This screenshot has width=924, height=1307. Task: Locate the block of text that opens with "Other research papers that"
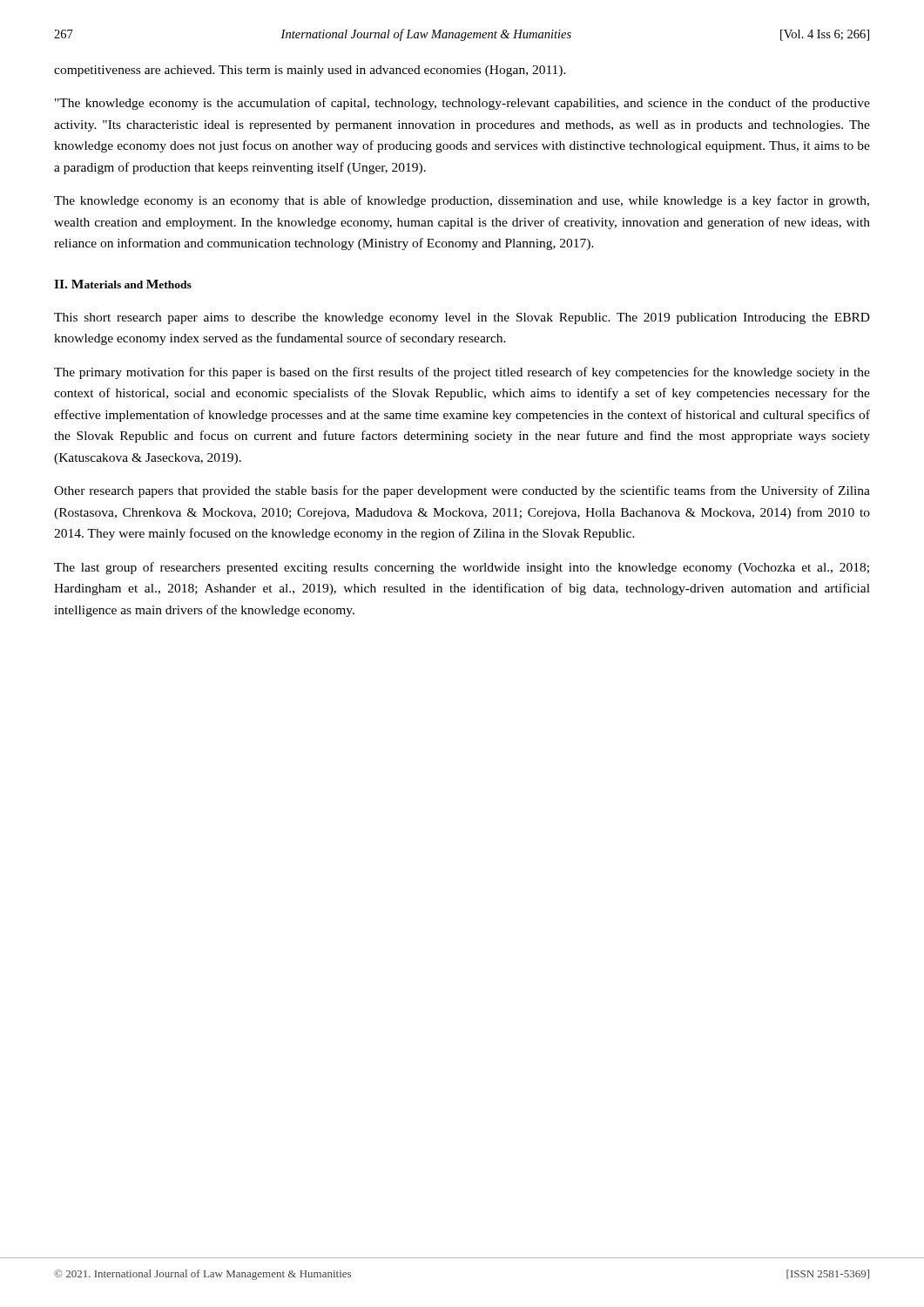tap(462, 512)
